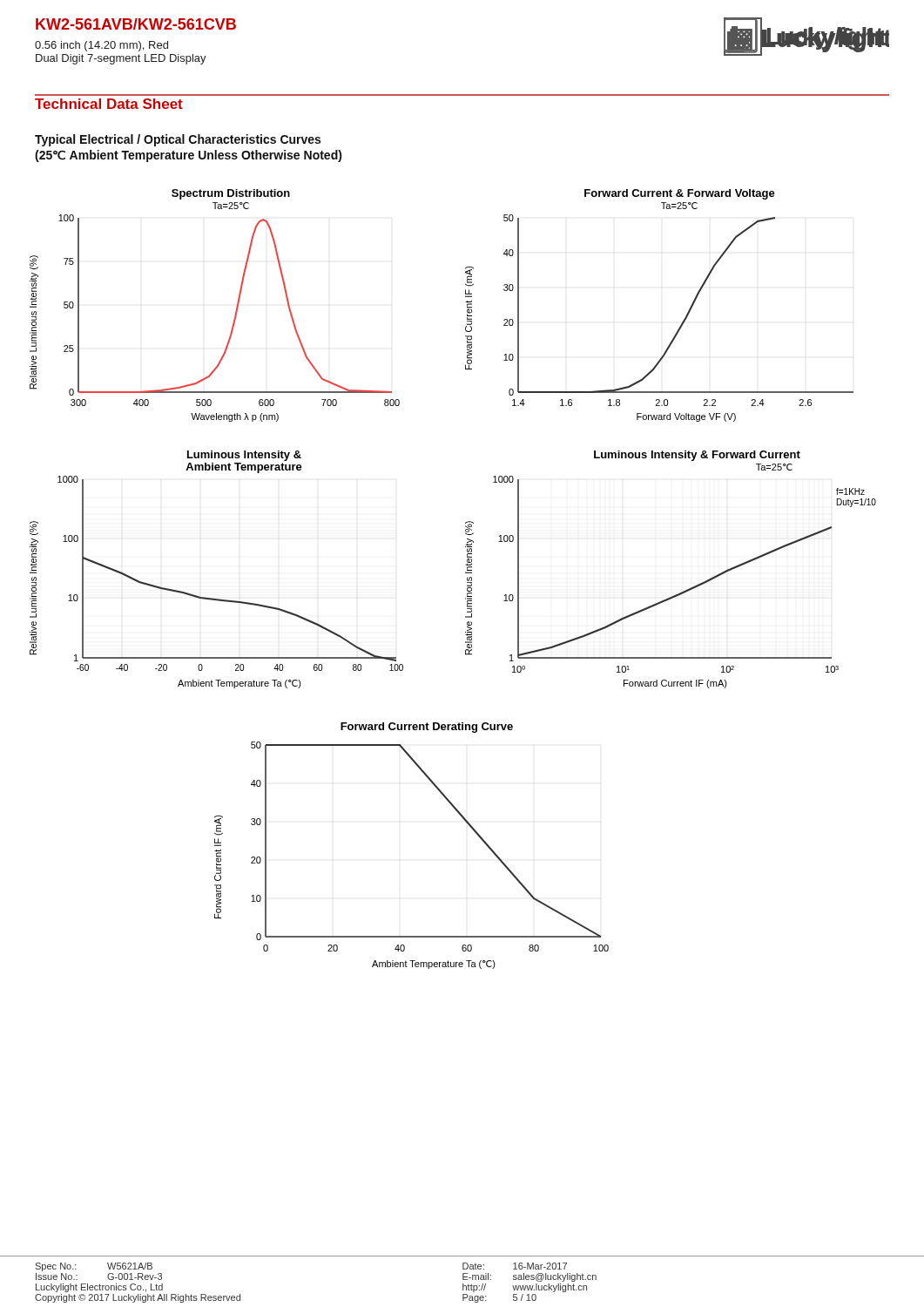This screenshot has width=924, height=1307.
Task: Find the block on this page that starts "56 inch (14.20 mm), Red"
Action: click(x=120, y=51)
